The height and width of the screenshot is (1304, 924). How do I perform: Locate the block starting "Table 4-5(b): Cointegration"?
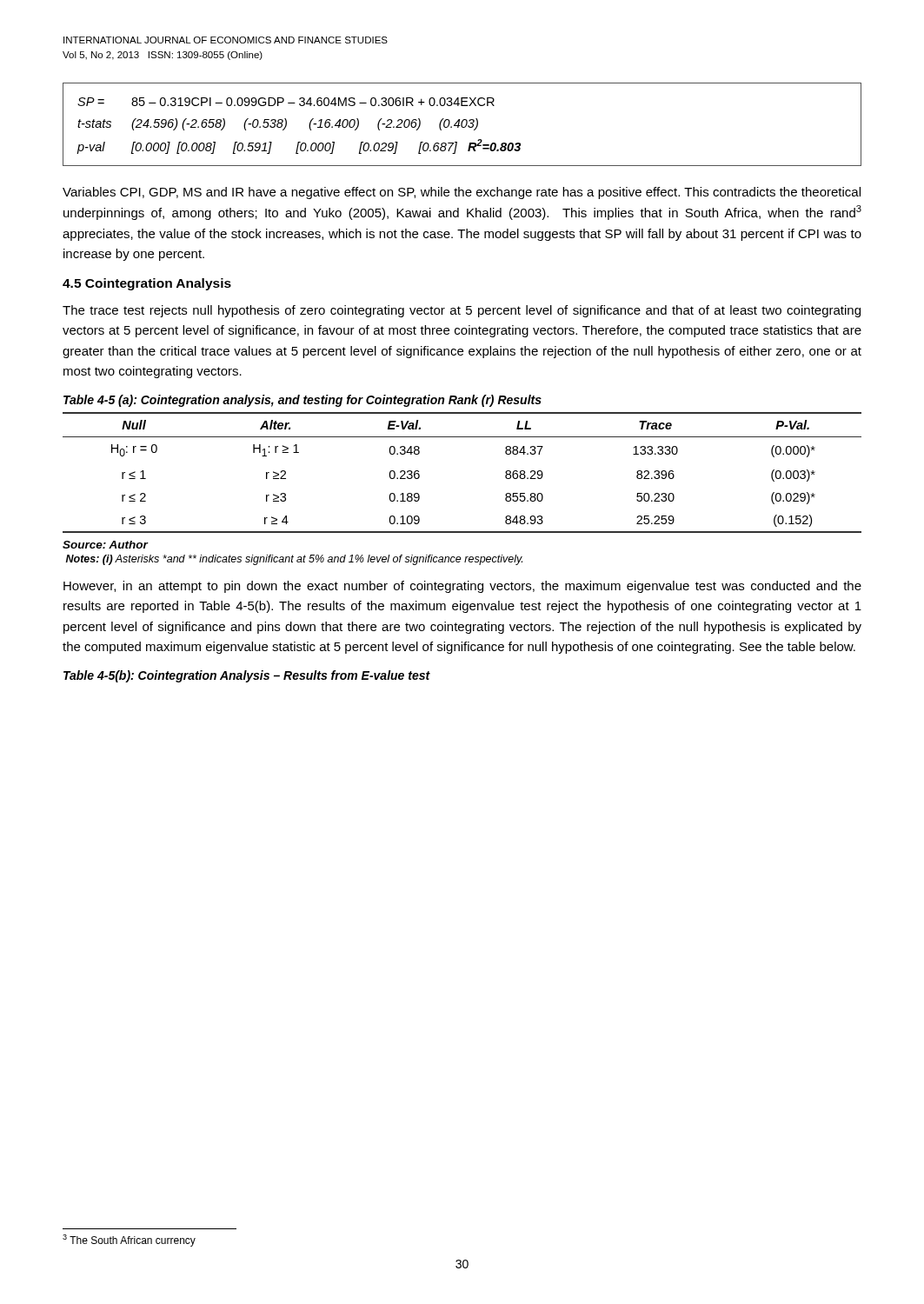point(246,676)
